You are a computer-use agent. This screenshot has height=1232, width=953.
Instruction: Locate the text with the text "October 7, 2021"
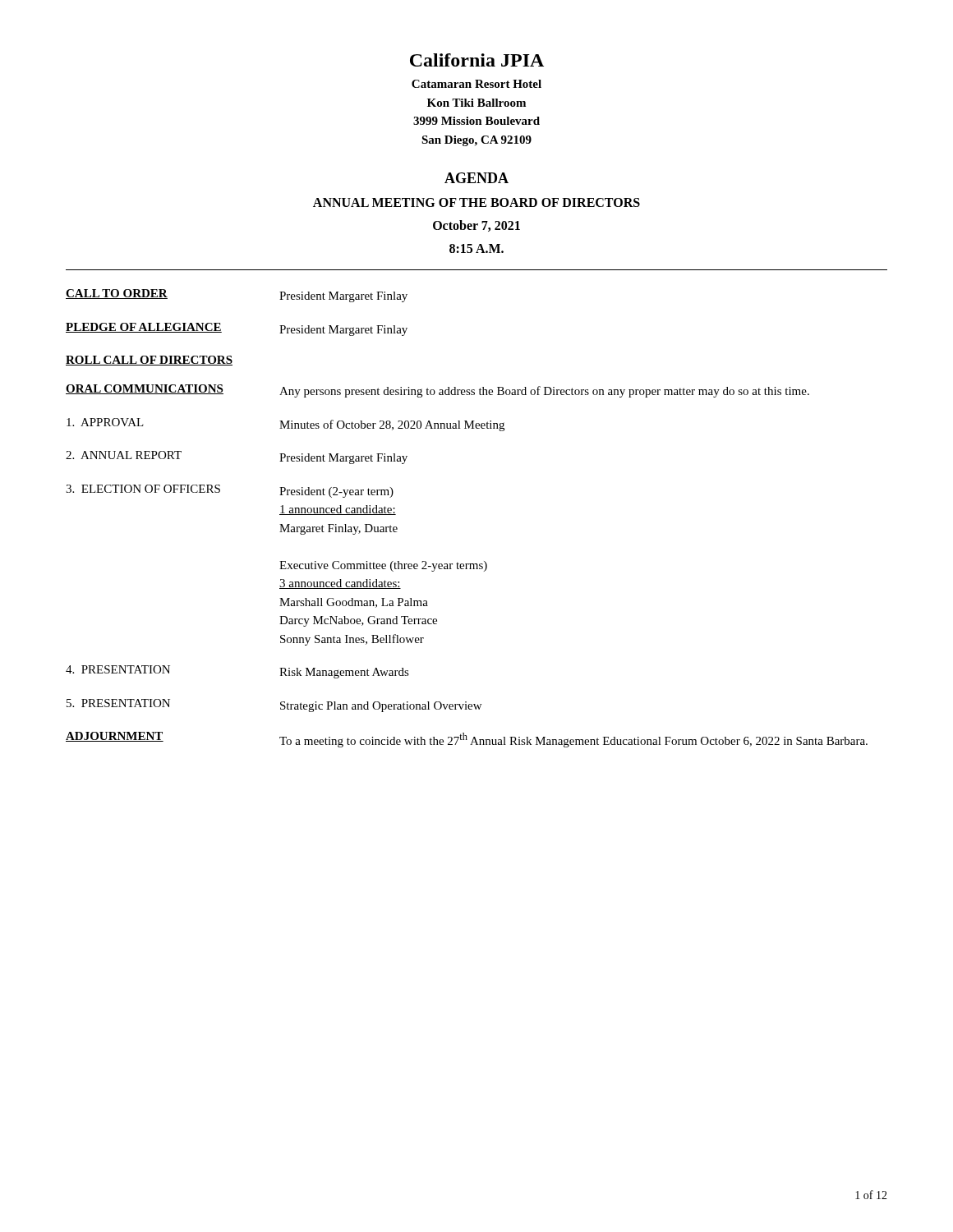(x=476, y=225)
